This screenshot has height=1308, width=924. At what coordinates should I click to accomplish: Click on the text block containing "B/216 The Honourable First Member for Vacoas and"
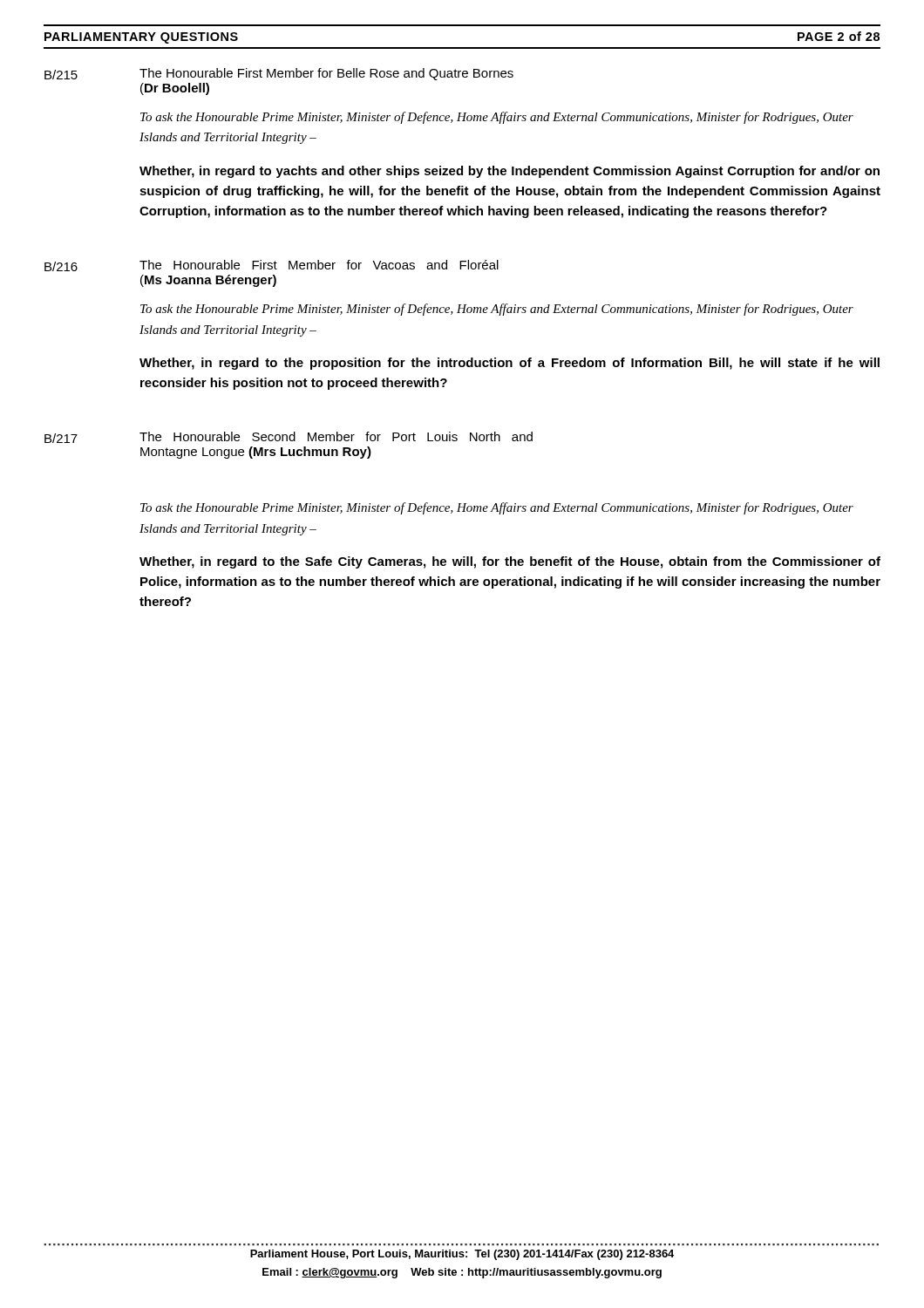272,266
